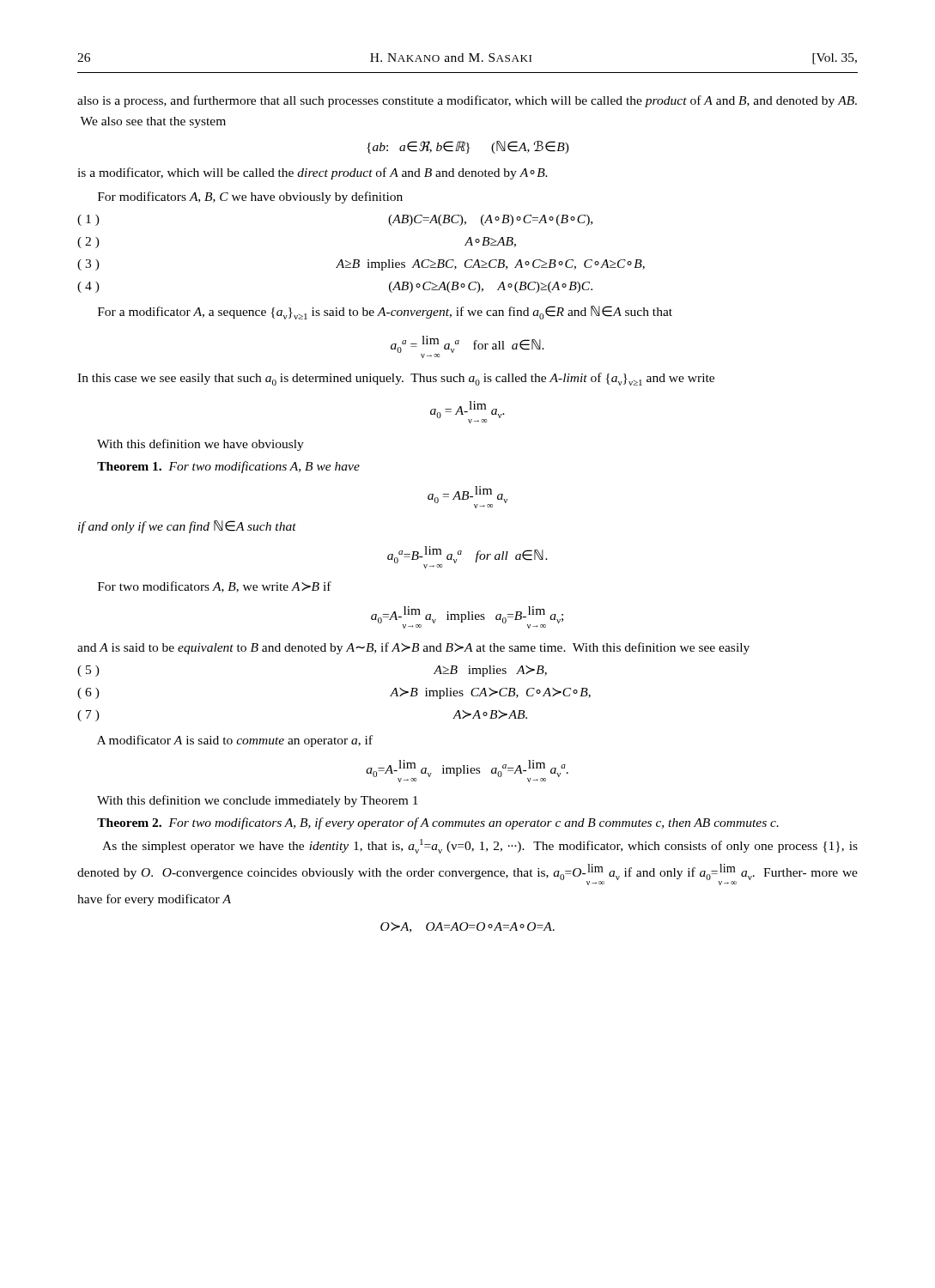Locate the text block starting "Theorem 1. For two modifications A,"

tap(218, 466)
